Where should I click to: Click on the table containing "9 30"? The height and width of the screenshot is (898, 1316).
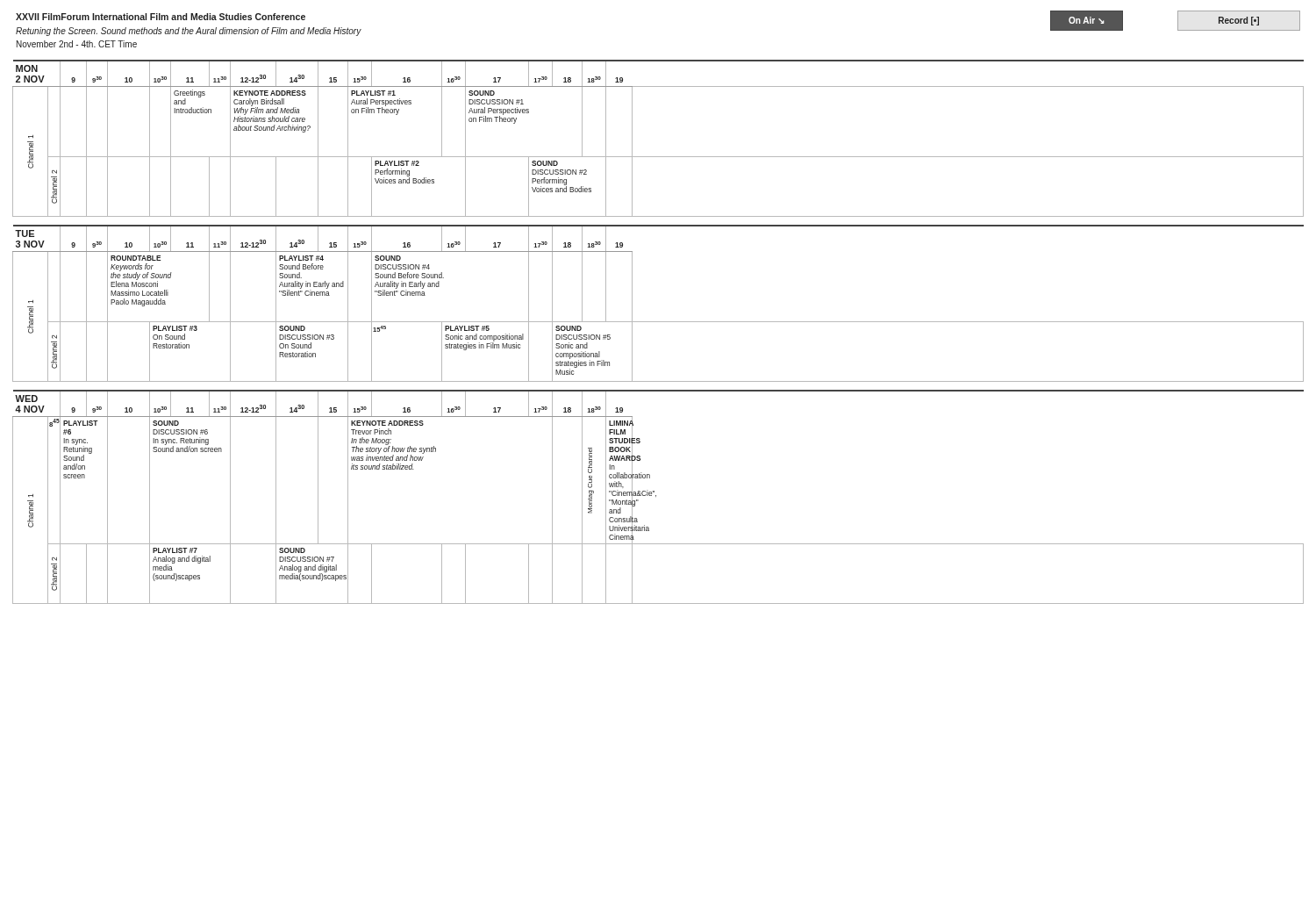pyautogui.click(x=658, y=474)
